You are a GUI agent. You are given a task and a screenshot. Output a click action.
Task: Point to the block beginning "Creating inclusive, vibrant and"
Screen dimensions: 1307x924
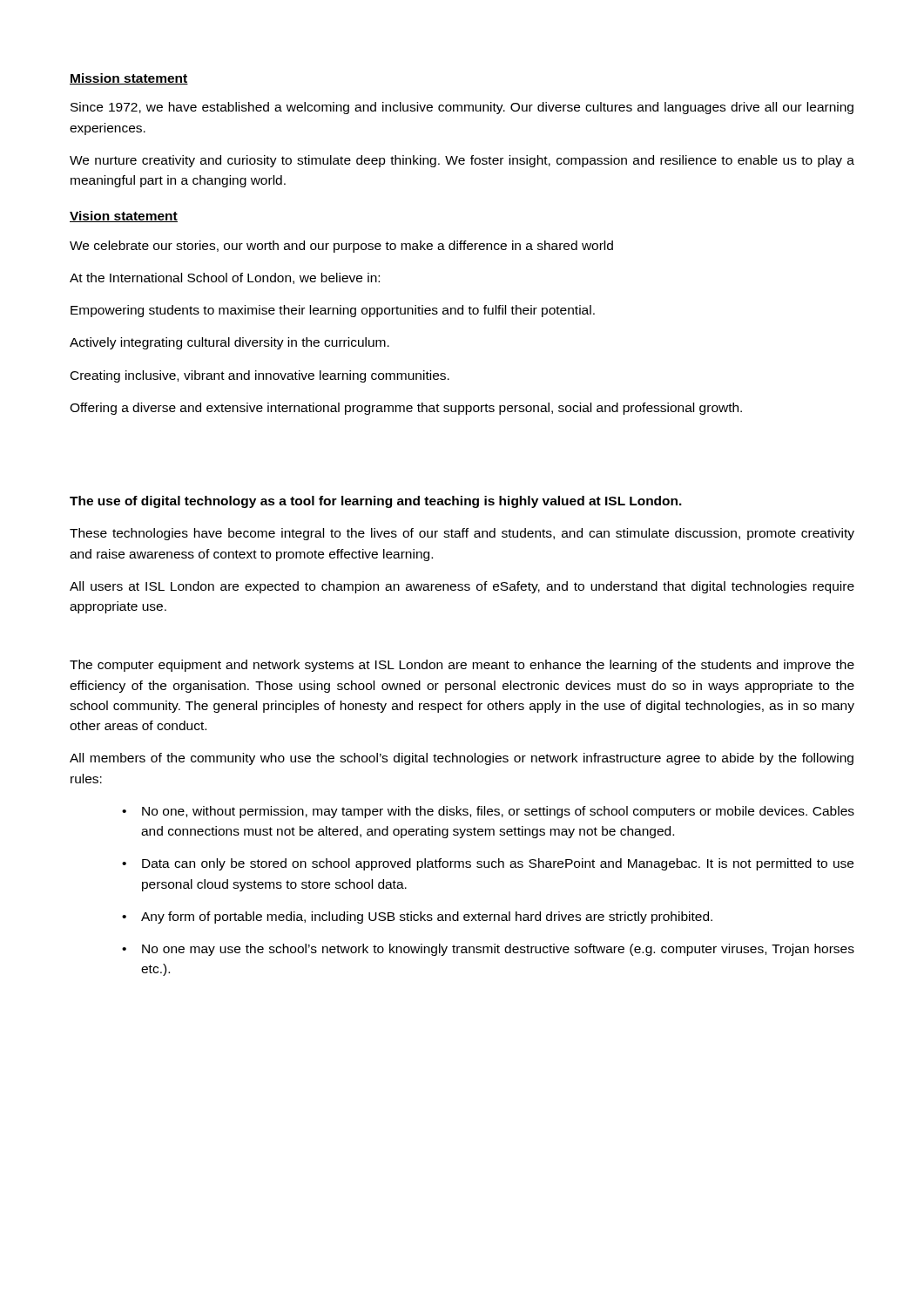260,375
